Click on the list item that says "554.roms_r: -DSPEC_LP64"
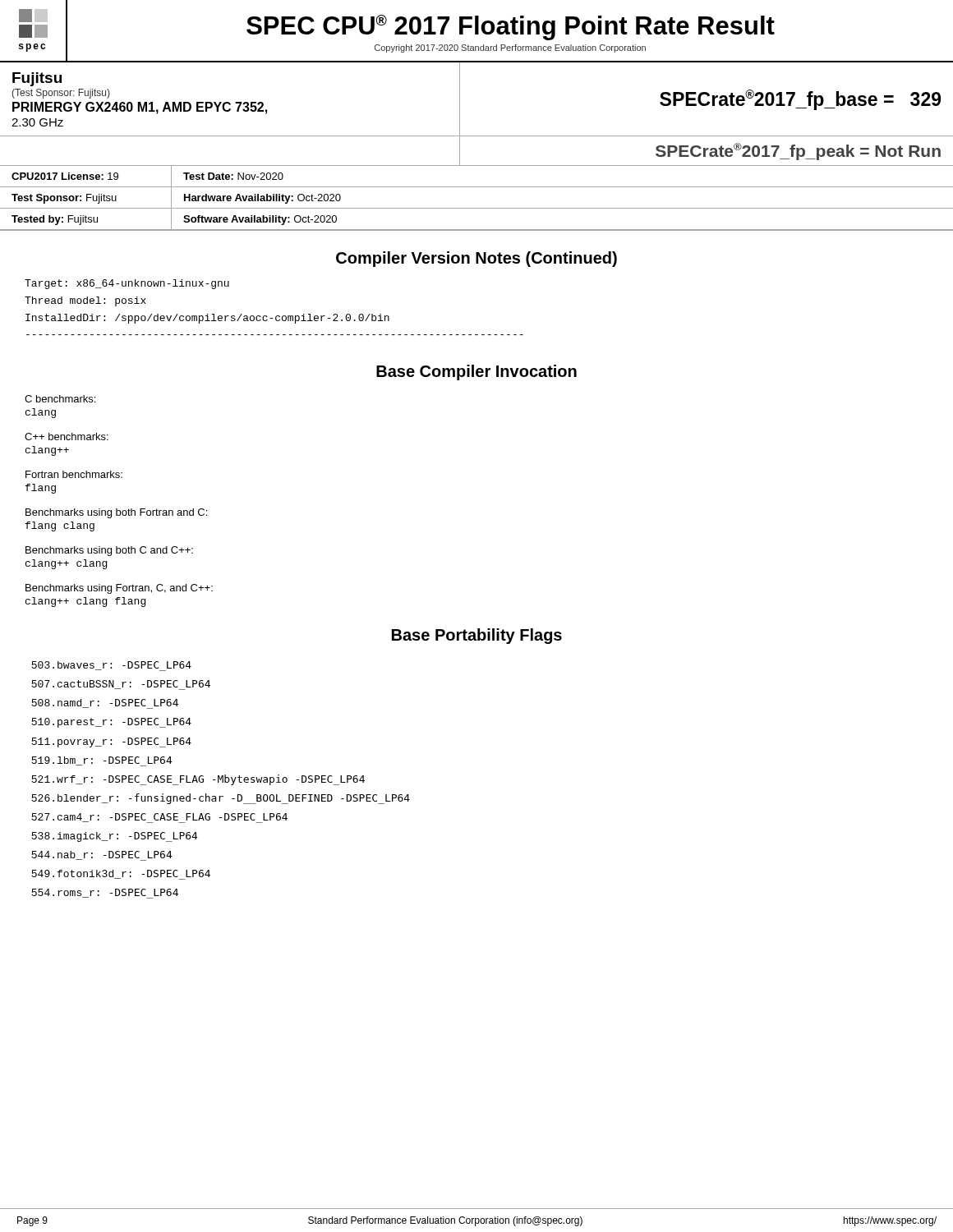The image size is (953, 1232). coord(102,893)
